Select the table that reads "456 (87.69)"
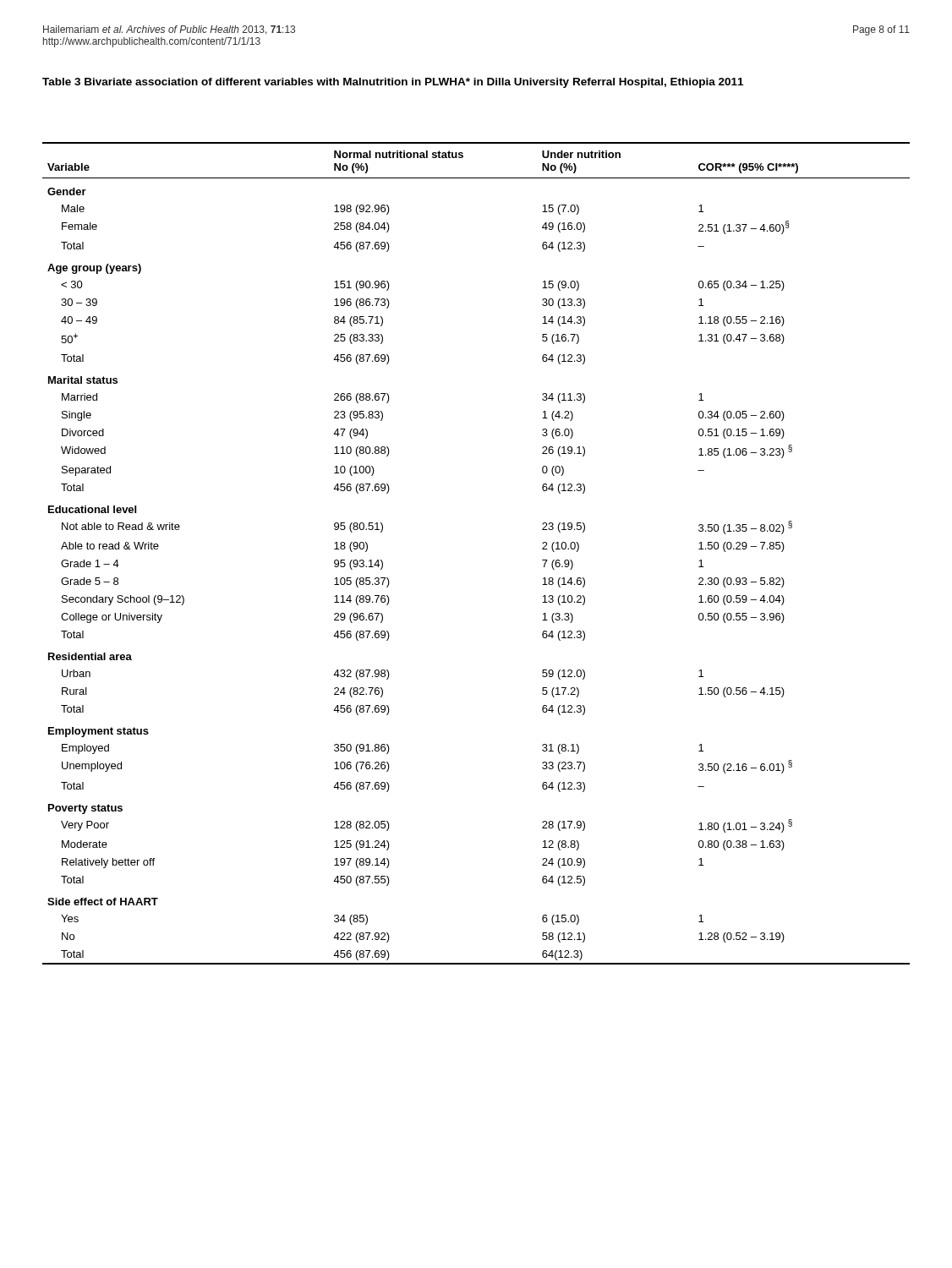Screen dimensions: 1268x952 click(x=476, y=553)
